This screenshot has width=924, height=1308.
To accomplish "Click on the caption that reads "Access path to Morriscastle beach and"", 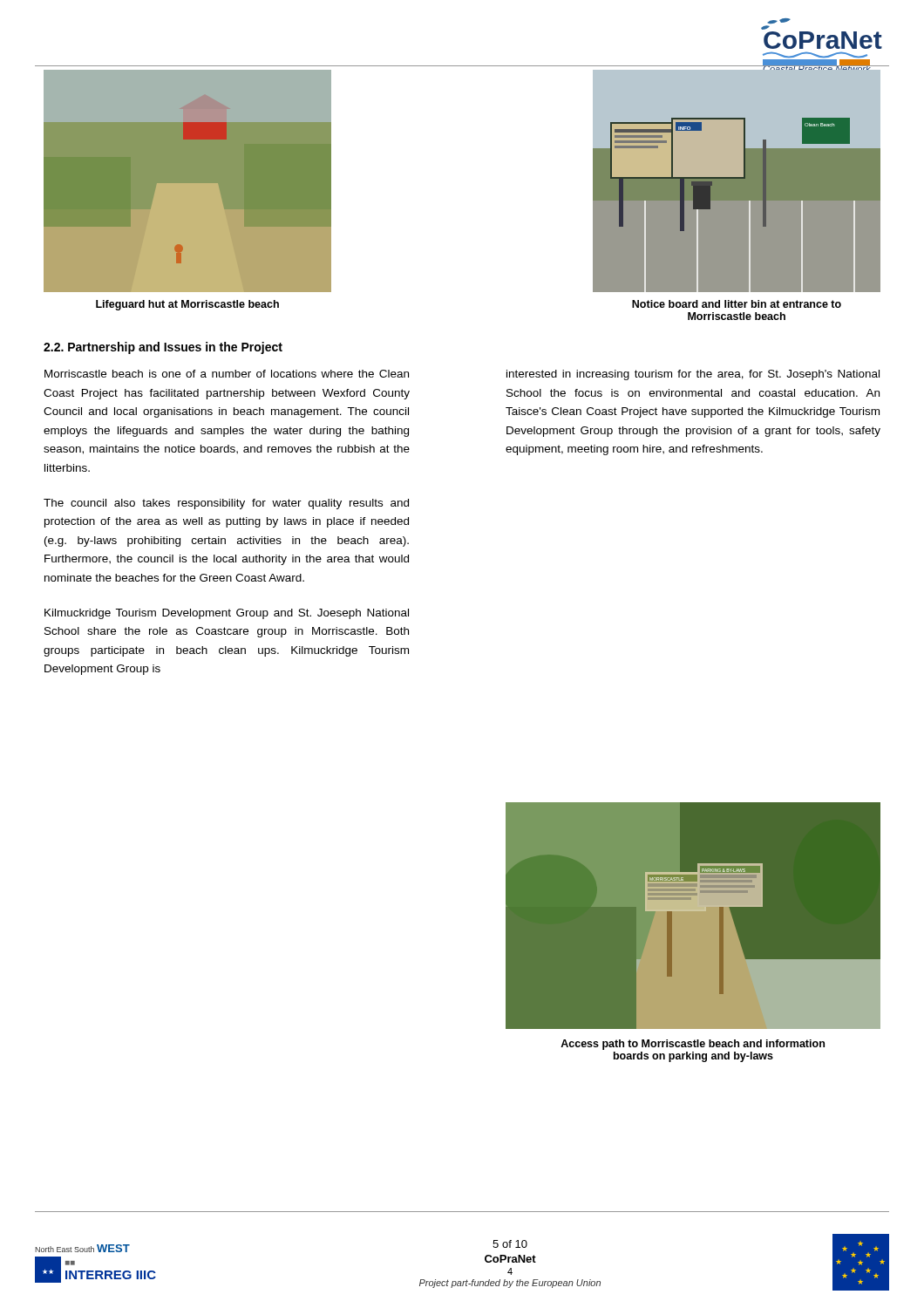I will [x=693, y=1050].
